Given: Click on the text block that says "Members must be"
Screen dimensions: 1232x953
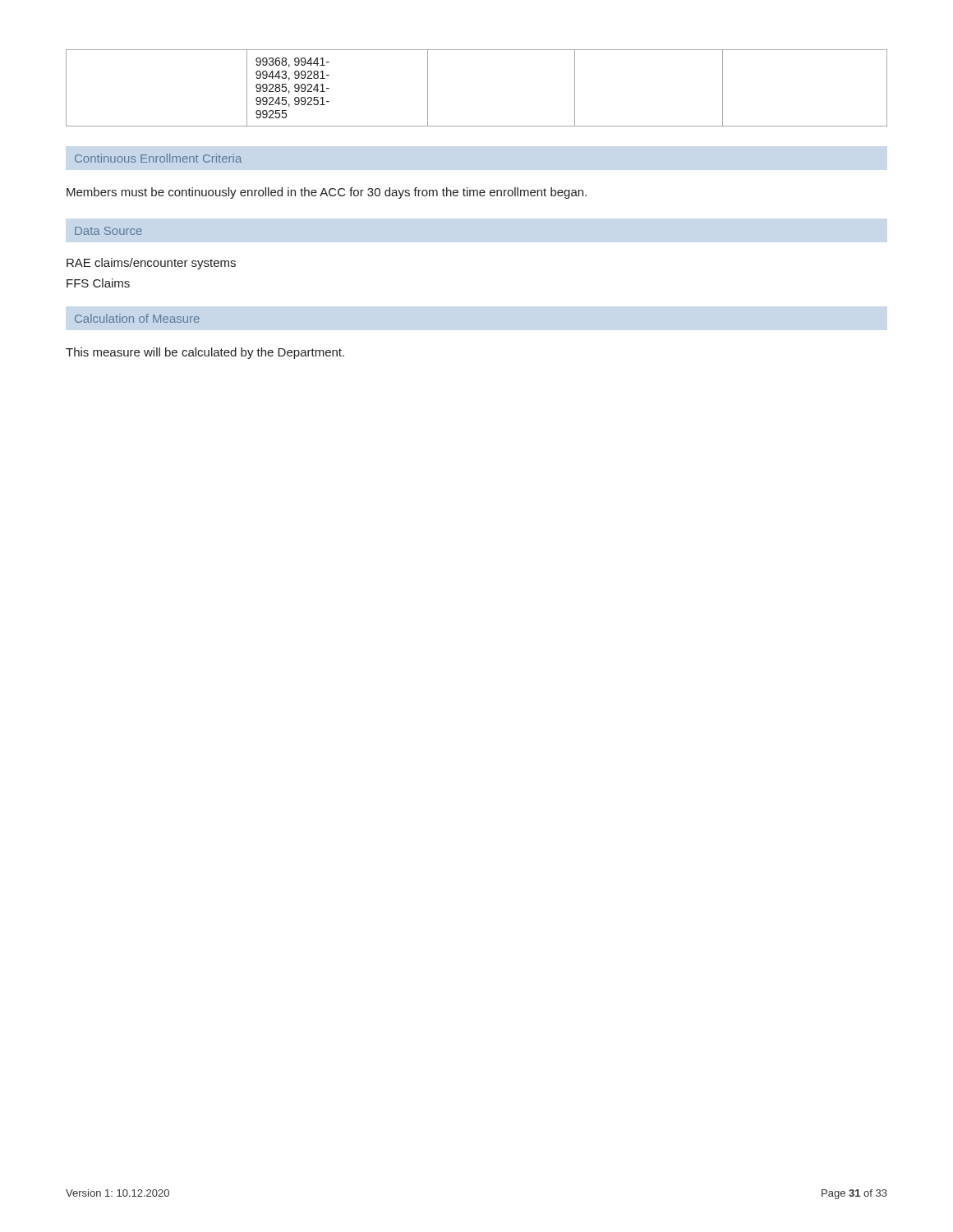Looking at the screenshot, I should click(x=327, y=192).
